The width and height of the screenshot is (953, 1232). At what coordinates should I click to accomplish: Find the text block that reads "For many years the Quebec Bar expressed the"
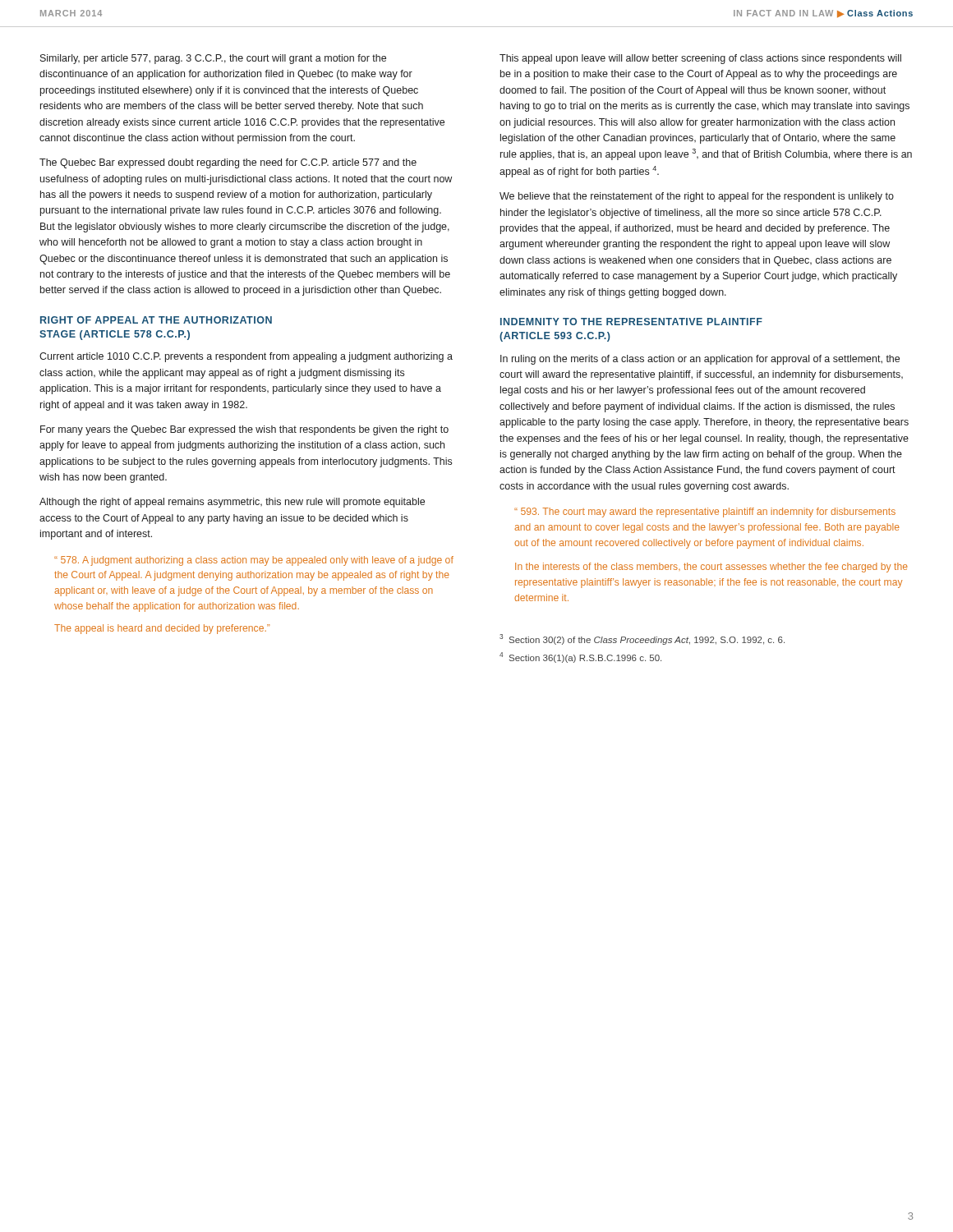tap(246, 454)
